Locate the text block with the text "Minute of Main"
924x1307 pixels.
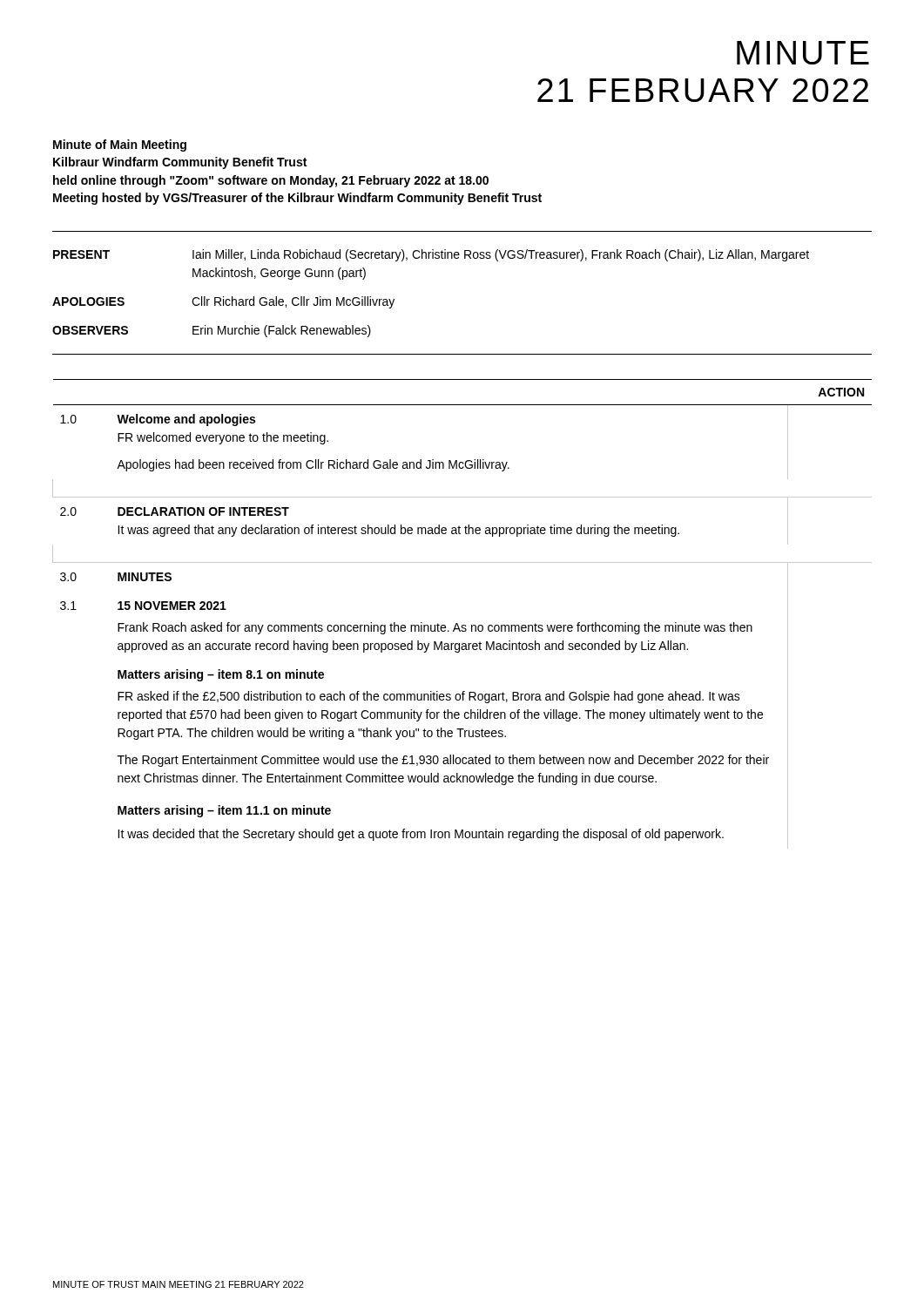coord(462,171)
